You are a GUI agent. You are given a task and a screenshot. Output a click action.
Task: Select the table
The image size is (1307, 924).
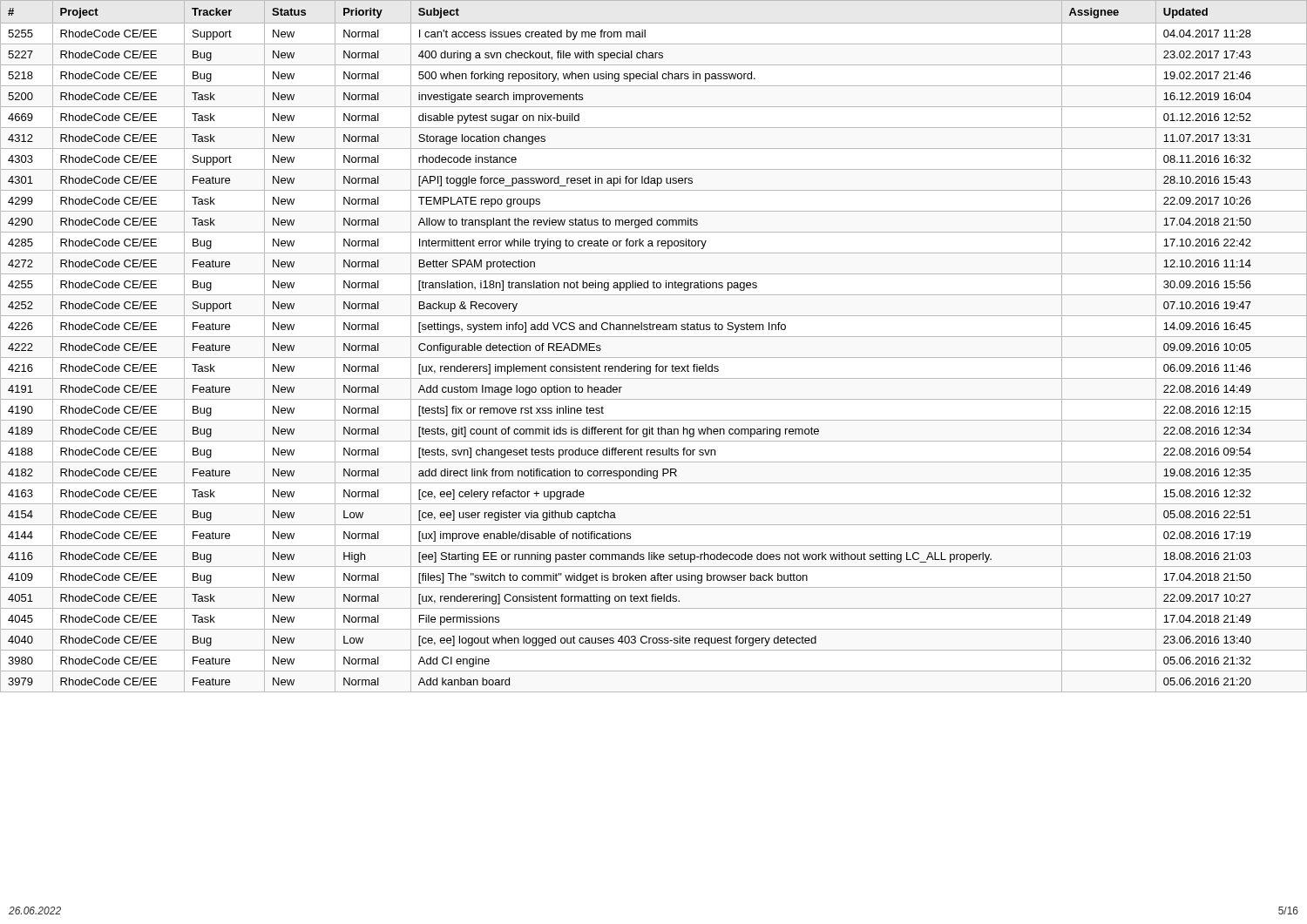point(654,346)
